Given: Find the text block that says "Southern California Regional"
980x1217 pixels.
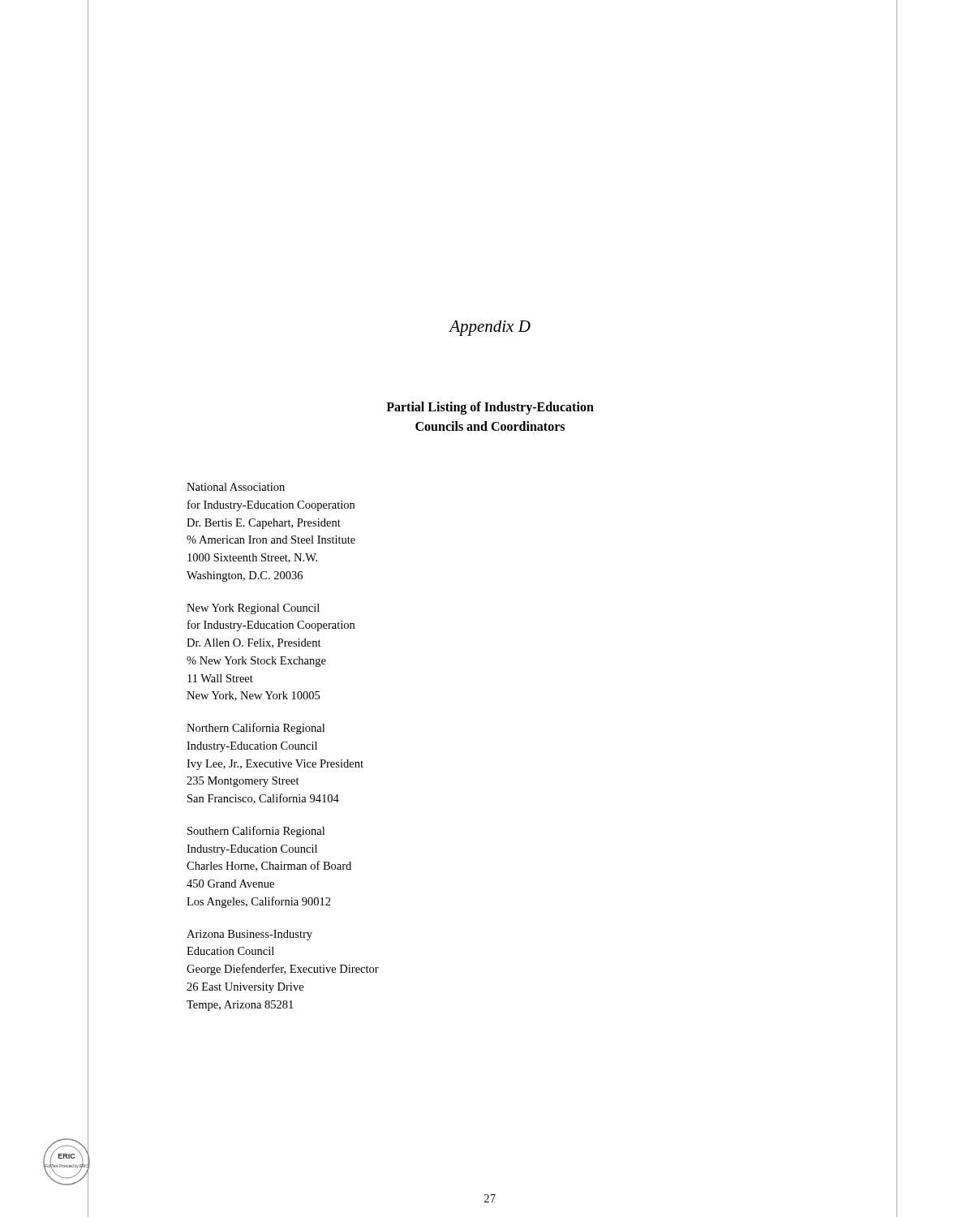Looking at the screenshot, I should (269, 866).
